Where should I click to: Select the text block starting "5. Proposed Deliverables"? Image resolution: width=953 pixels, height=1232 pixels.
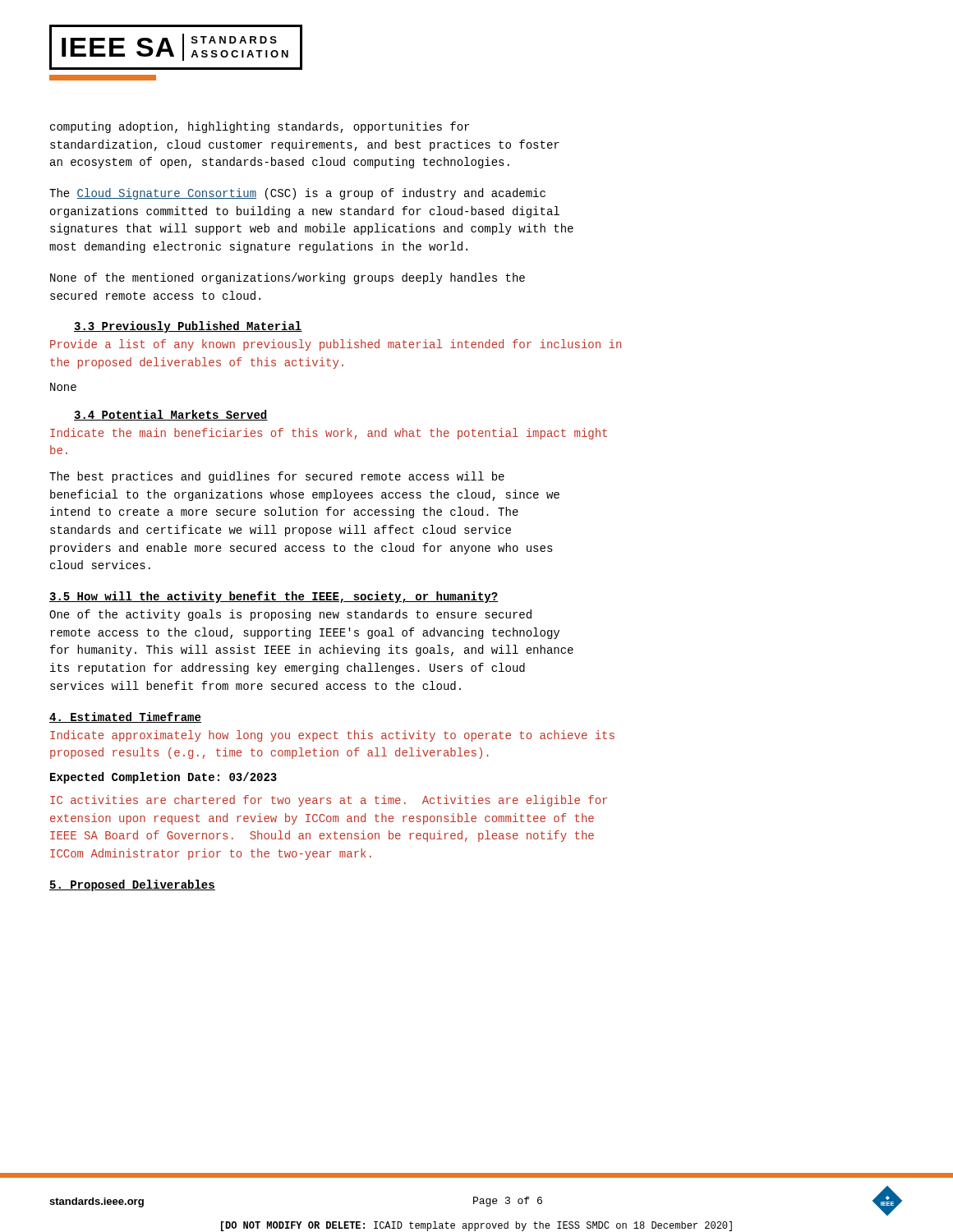click(x=132, y=885)
